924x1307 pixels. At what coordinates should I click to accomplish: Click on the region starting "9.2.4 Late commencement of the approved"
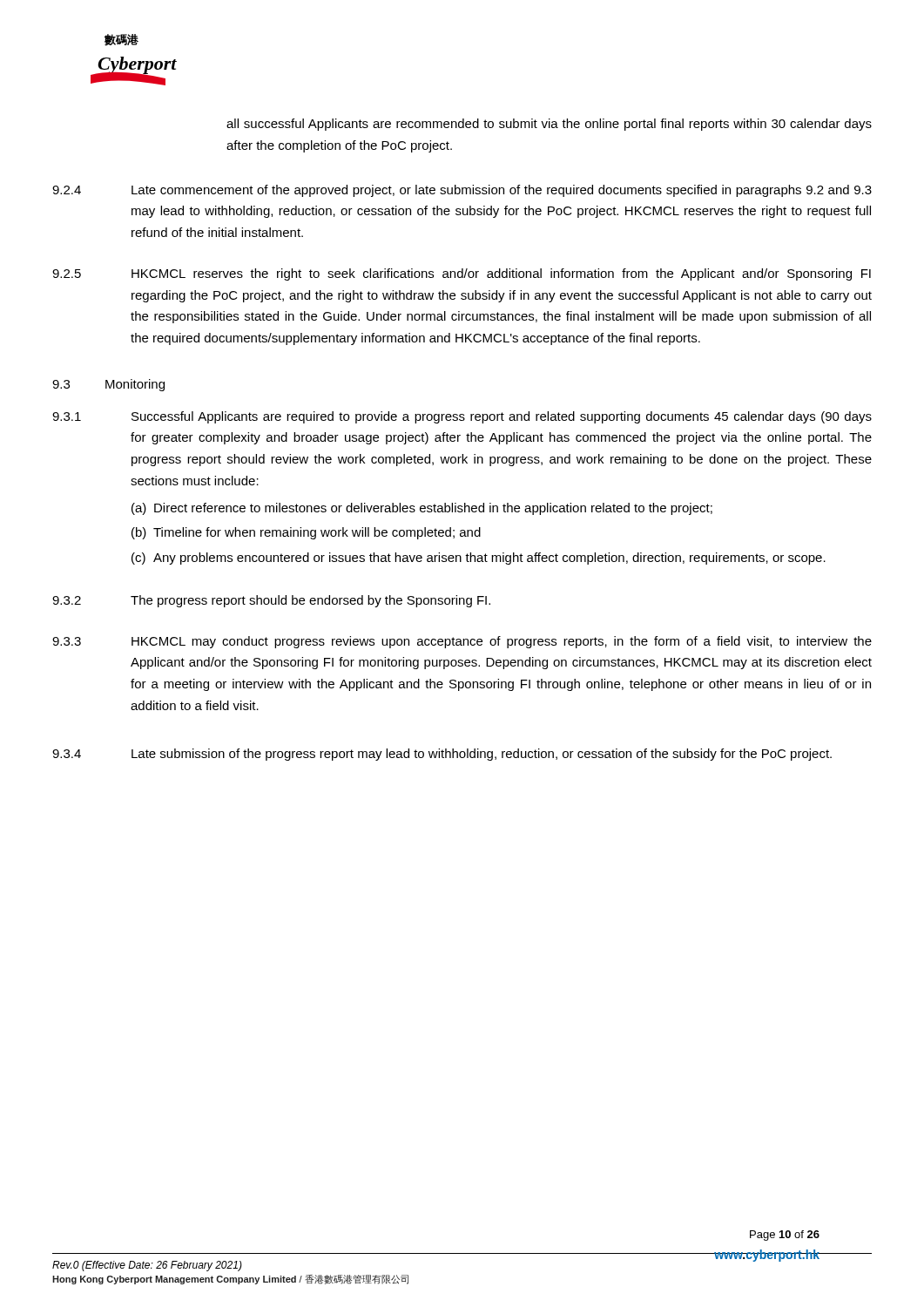pos(462,211)
